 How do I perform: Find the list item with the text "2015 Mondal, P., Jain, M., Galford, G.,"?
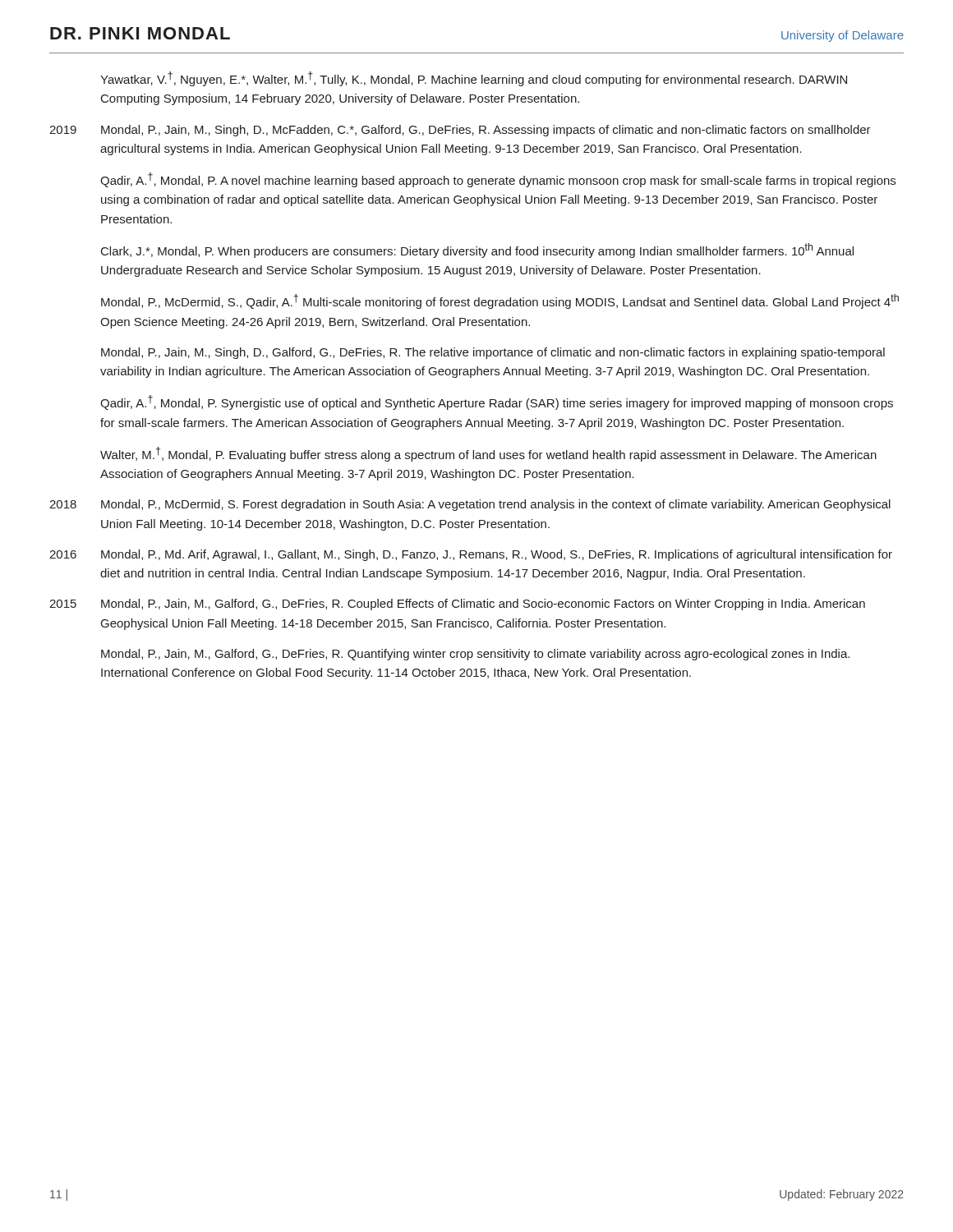coord(476,613)
